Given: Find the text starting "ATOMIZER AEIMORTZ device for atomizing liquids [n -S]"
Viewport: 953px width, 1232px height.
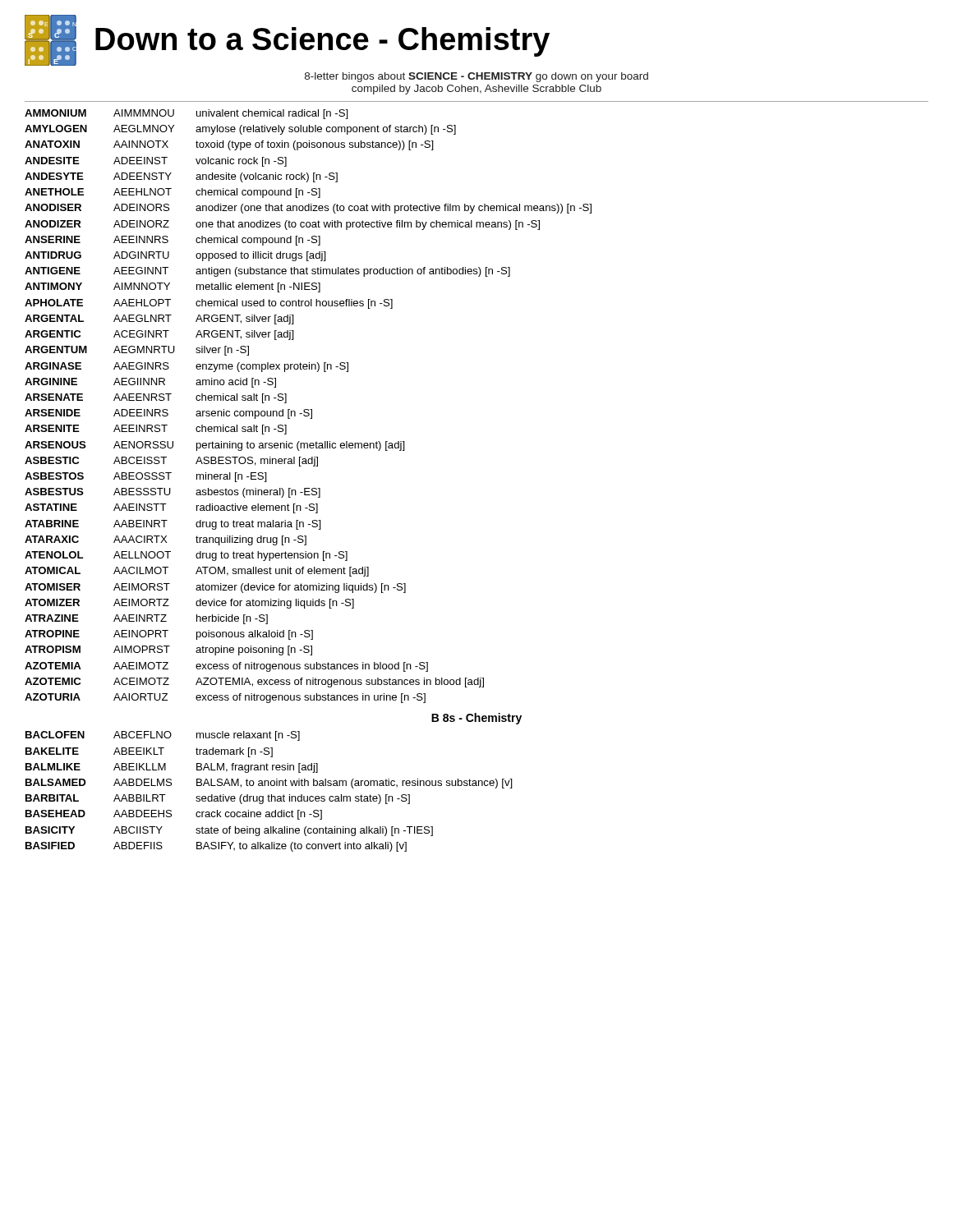Looking at the screenshot, I should [51, 603].
